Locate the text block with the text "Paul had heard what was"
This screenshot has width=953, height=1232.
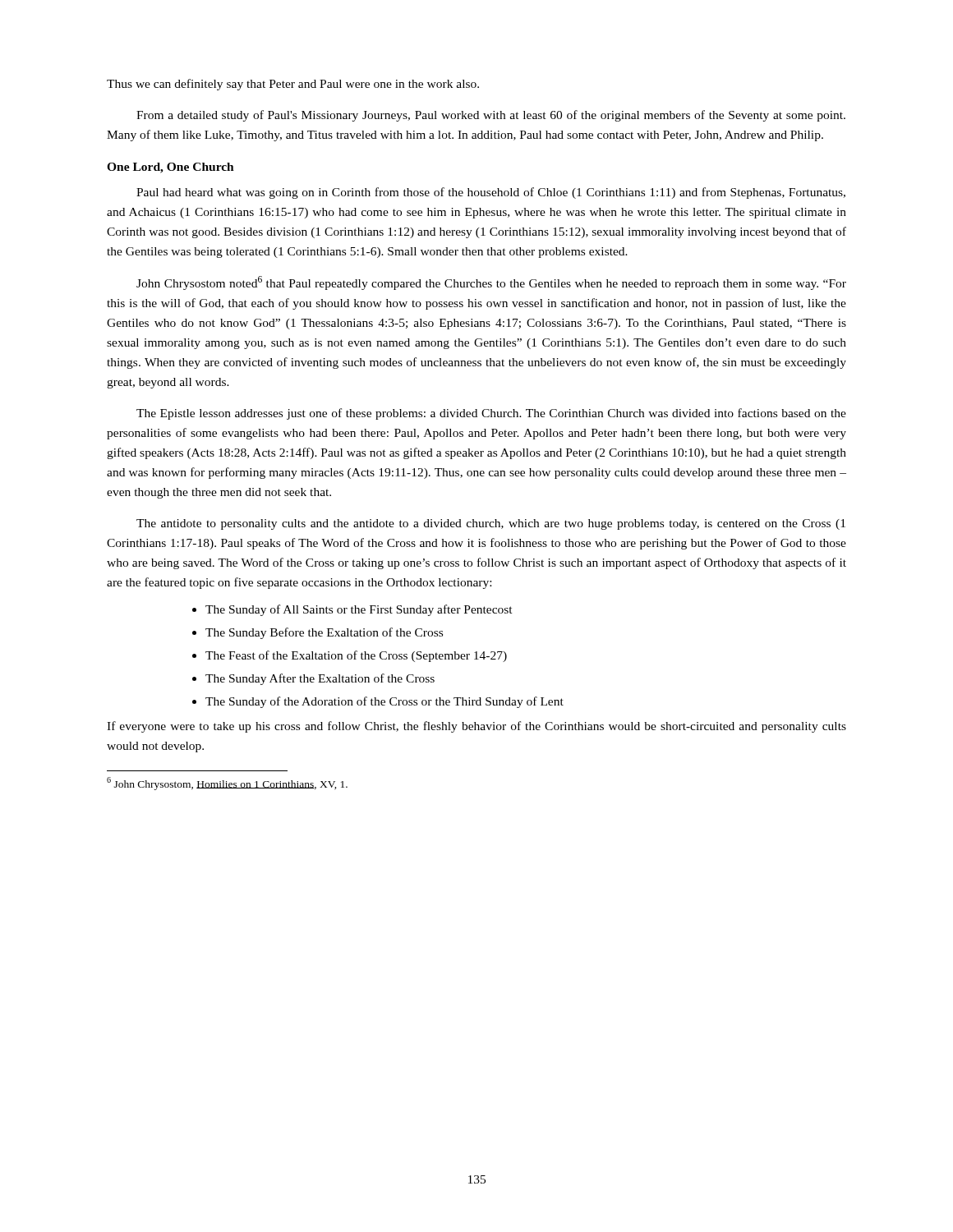tap(476, 221)
